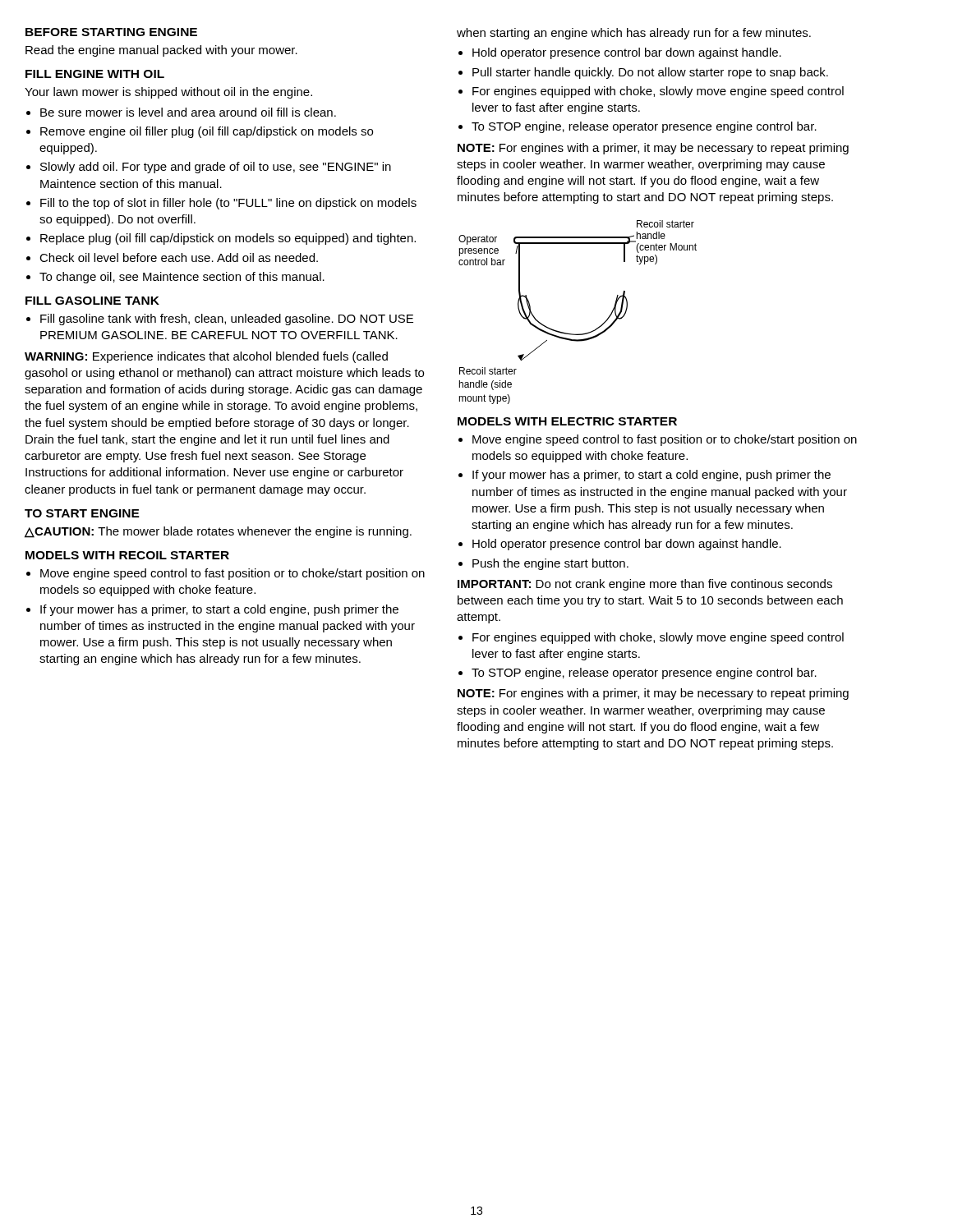Navigate to the element starting "FILL ENGINE WITH OIL"

click(95, 74)
